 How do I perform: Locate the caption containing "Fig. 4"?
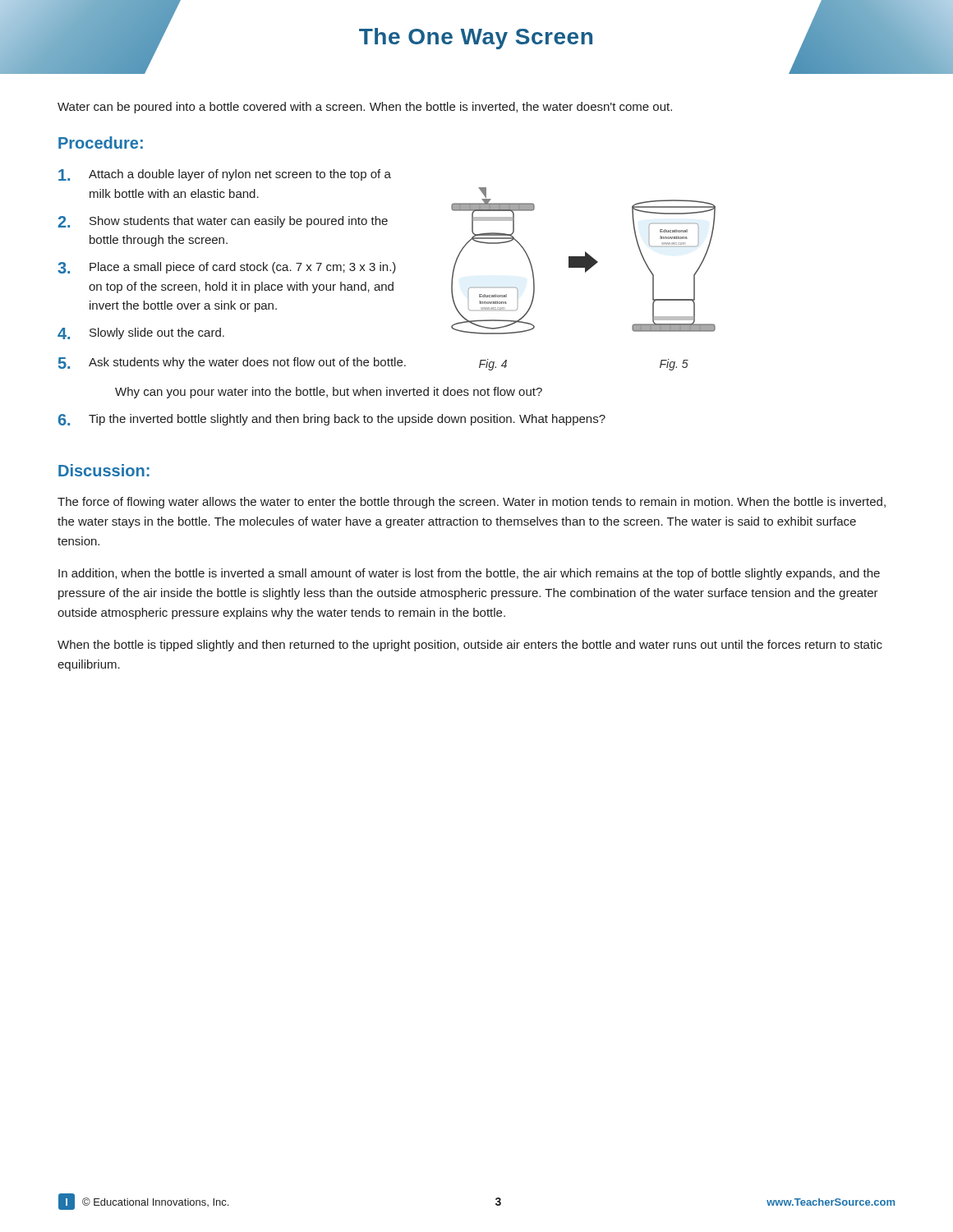point(493,364)
